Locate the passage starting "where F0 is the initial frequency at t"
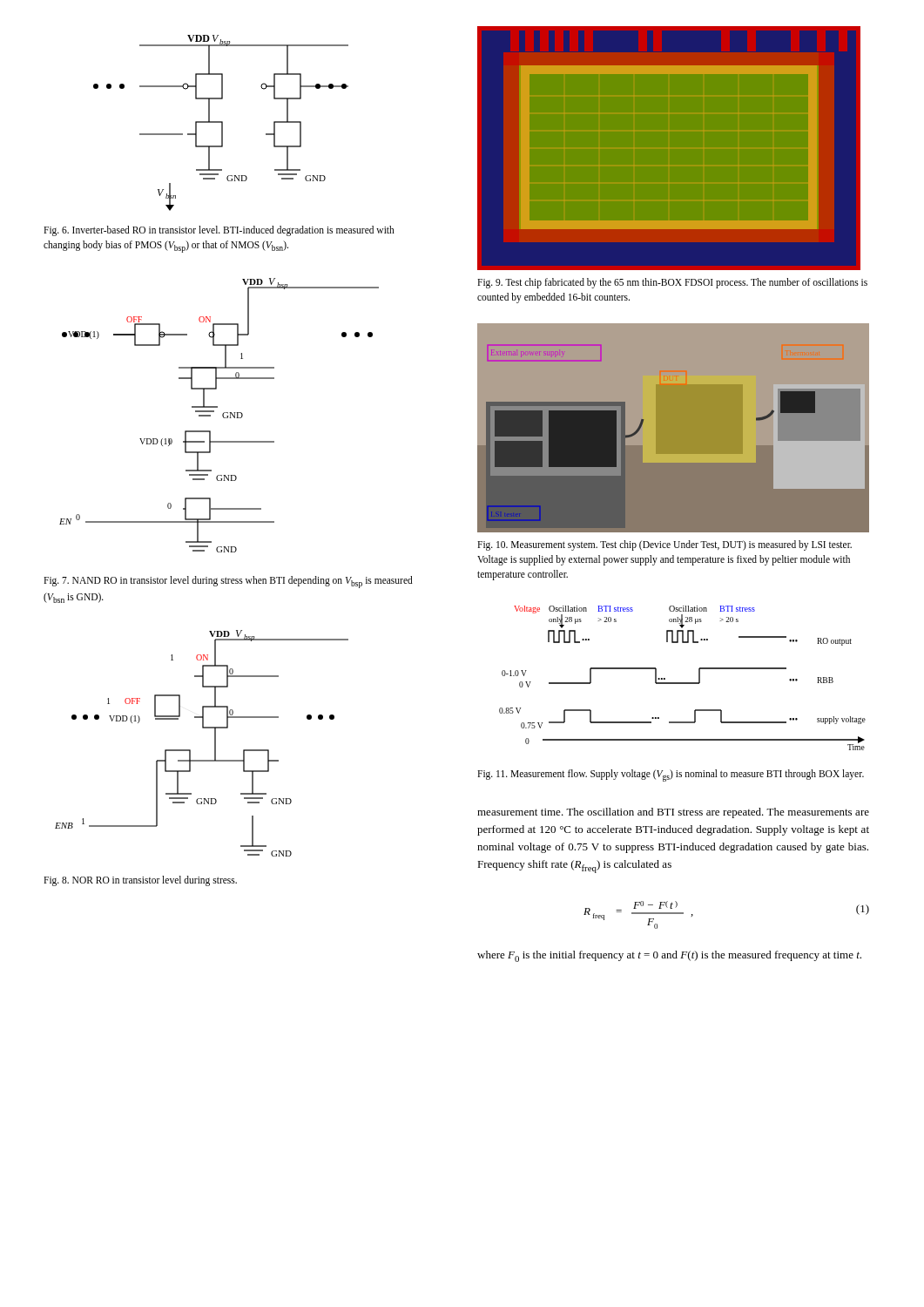The image size is (924, 1307). click(x=670, y=956)
